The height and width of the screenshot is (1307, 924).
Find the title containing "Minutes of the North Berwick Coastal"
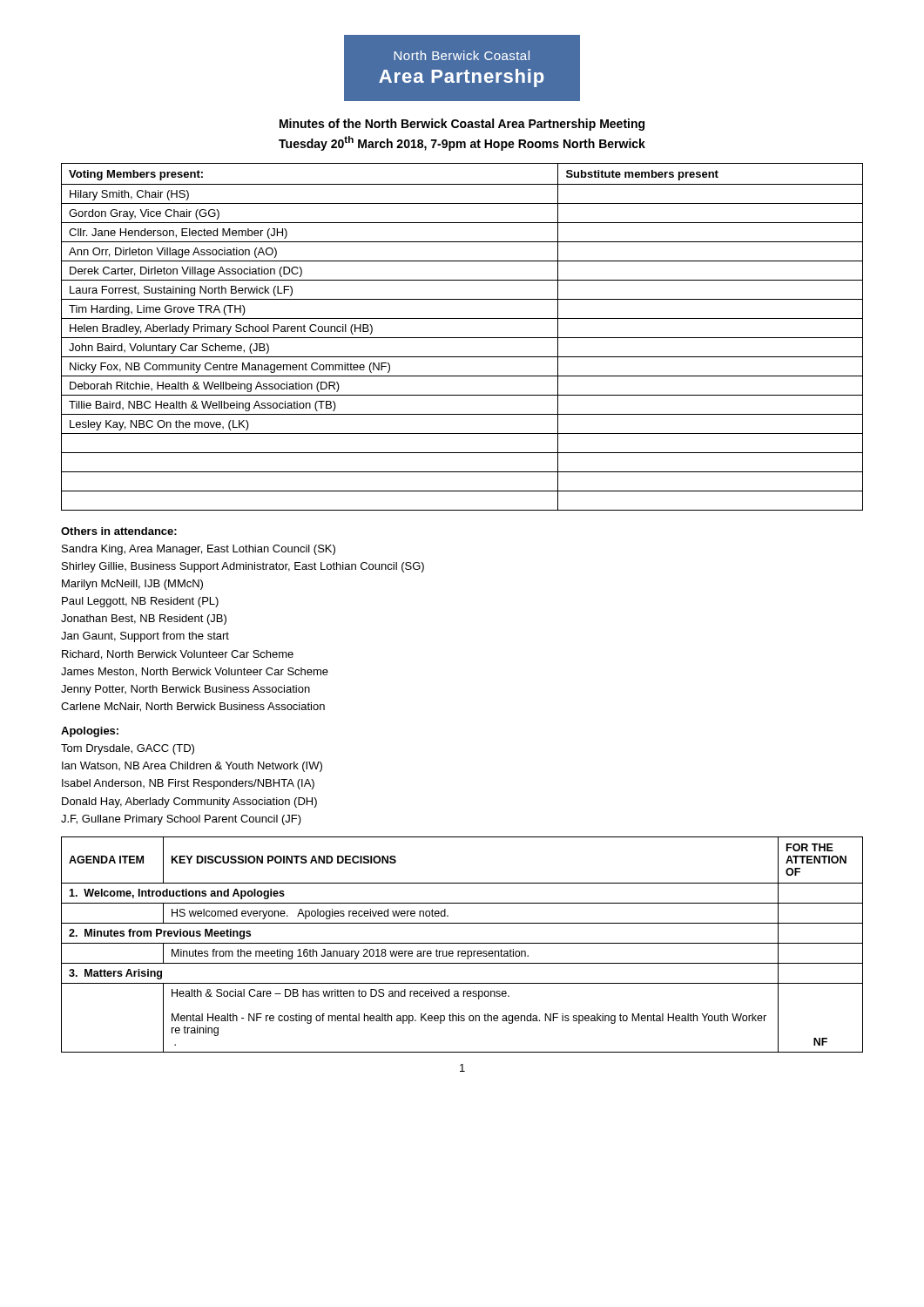(x=462, y=134)
